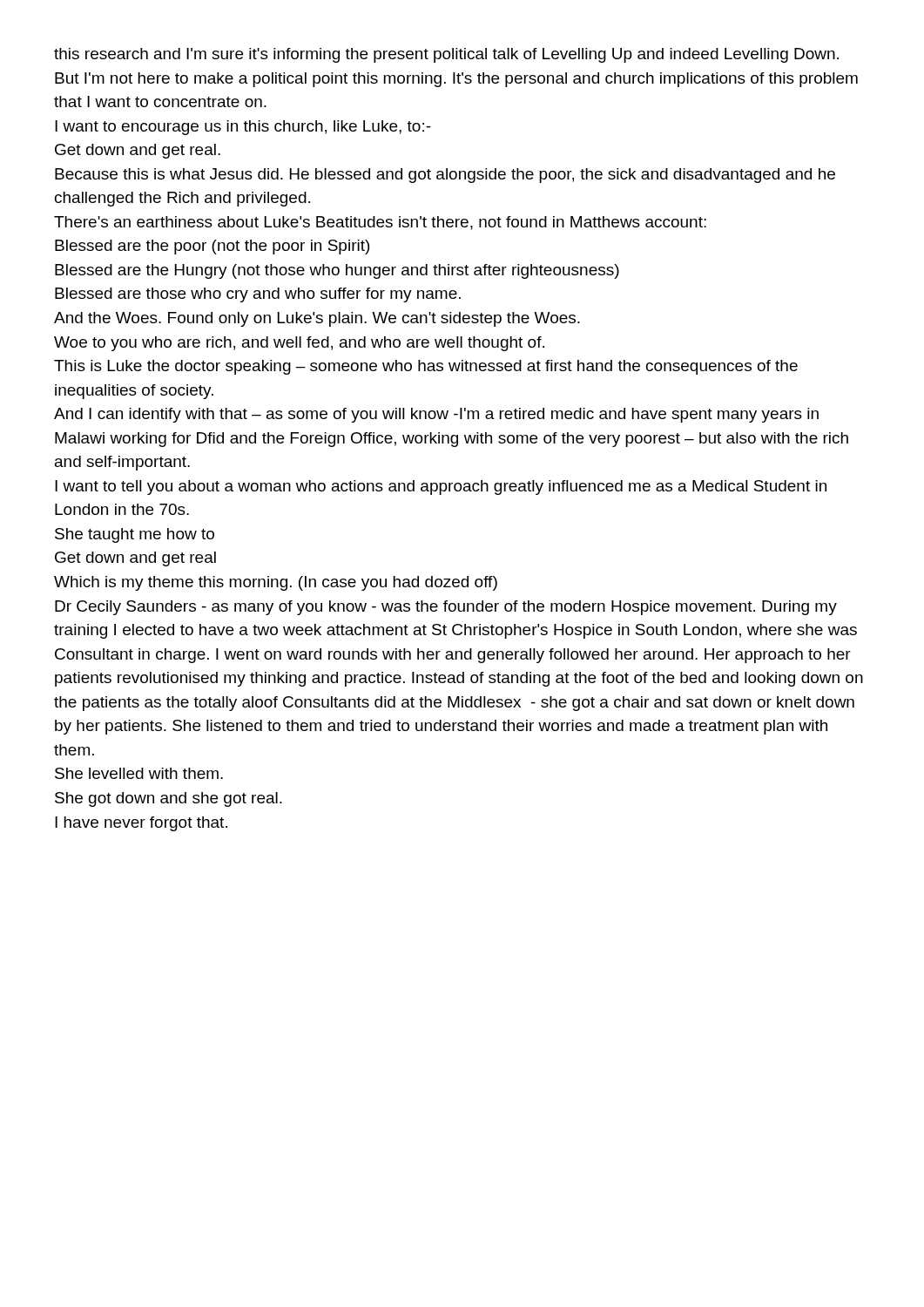Find the block starting "I have never"
924x1307 pixels.
tap(141, 824)
